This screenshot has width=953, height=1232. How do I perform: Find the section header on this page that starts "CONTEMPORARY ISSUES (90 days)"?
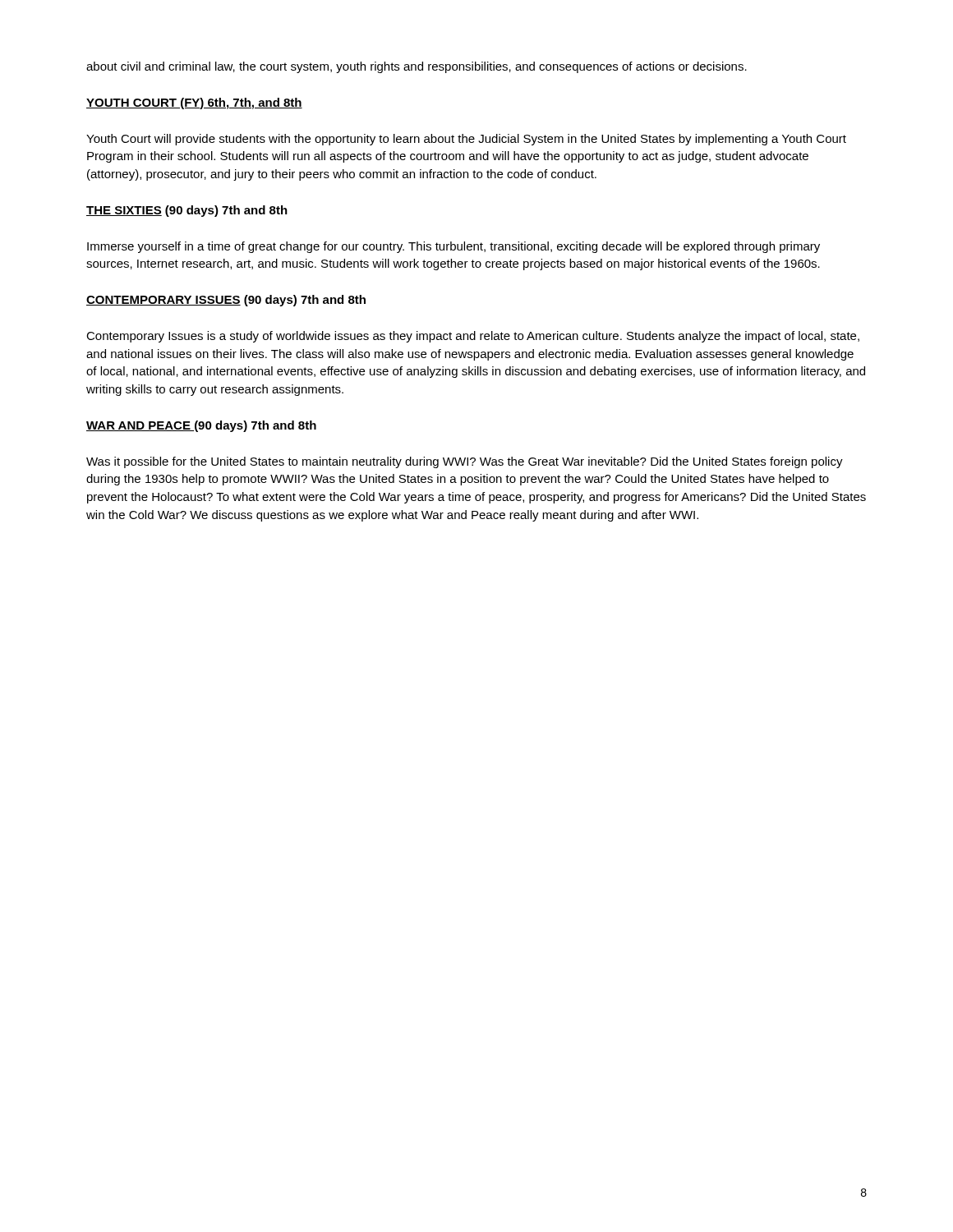pos(226,301)
